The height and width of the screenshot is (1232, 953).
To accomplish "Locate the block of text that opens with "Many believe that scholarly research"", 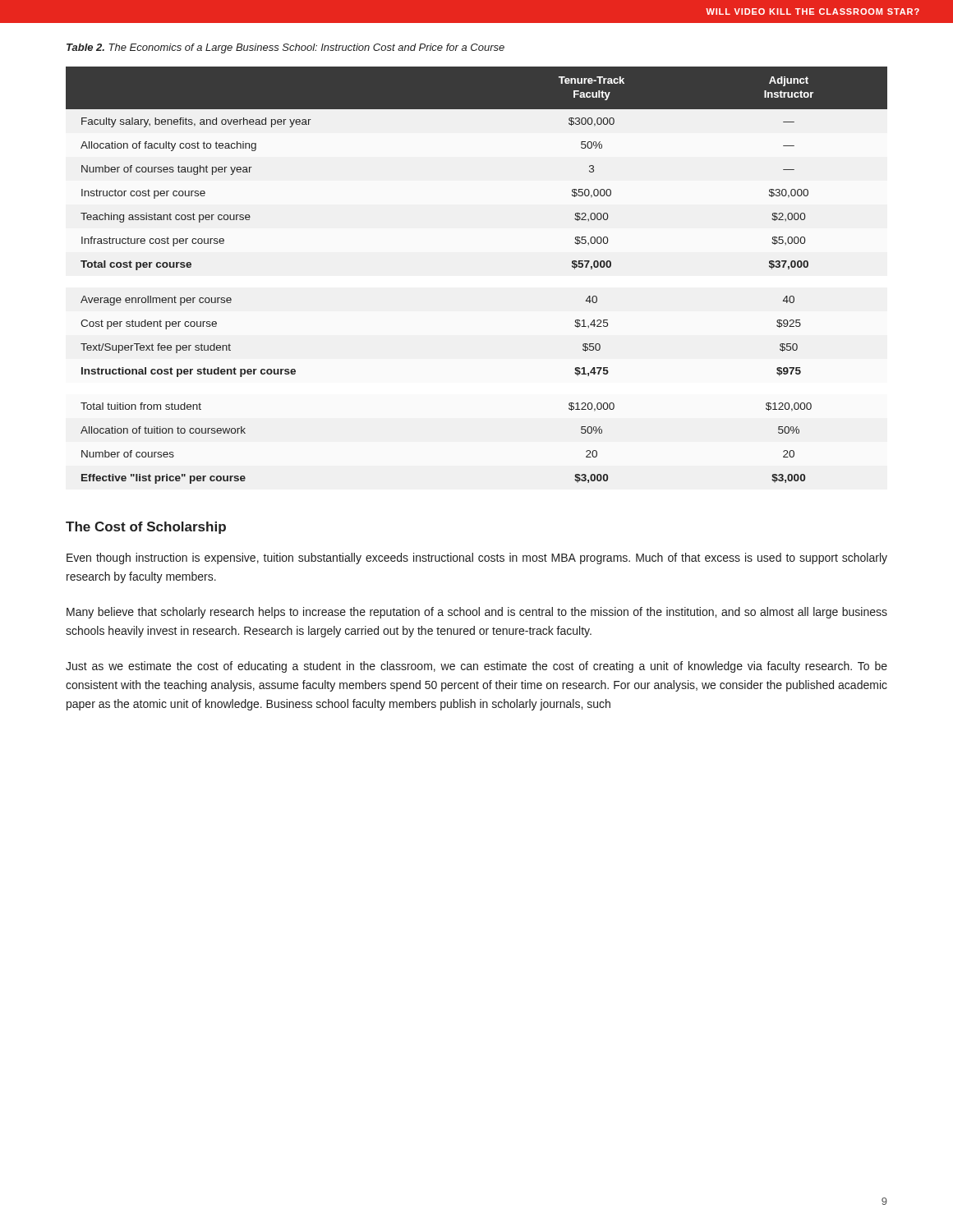I will click(476, 621).
